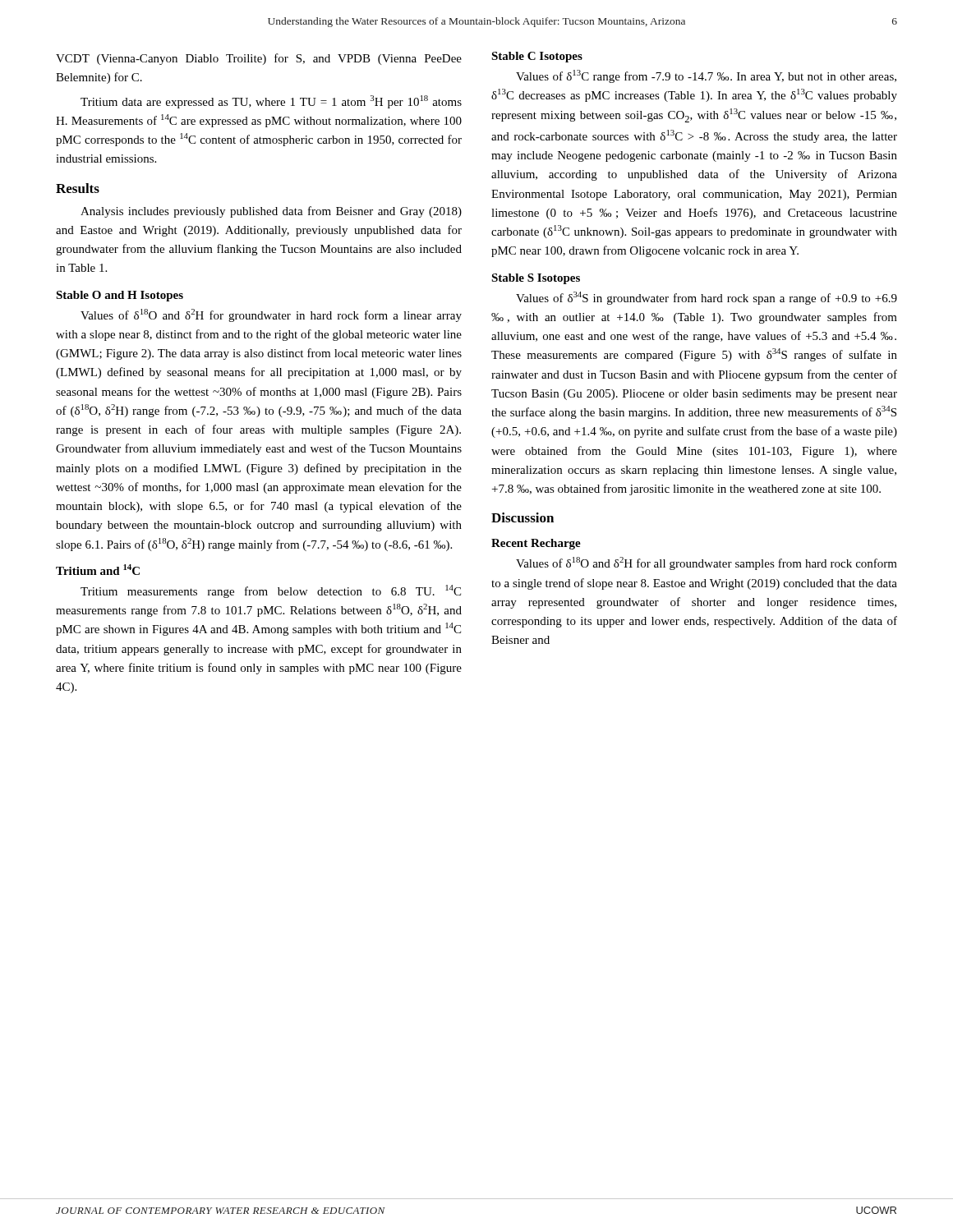Select the text block starting "Tritium measurements range from below detection"
This screenshot has width=953, height=1232.
(x=259, y=639)
